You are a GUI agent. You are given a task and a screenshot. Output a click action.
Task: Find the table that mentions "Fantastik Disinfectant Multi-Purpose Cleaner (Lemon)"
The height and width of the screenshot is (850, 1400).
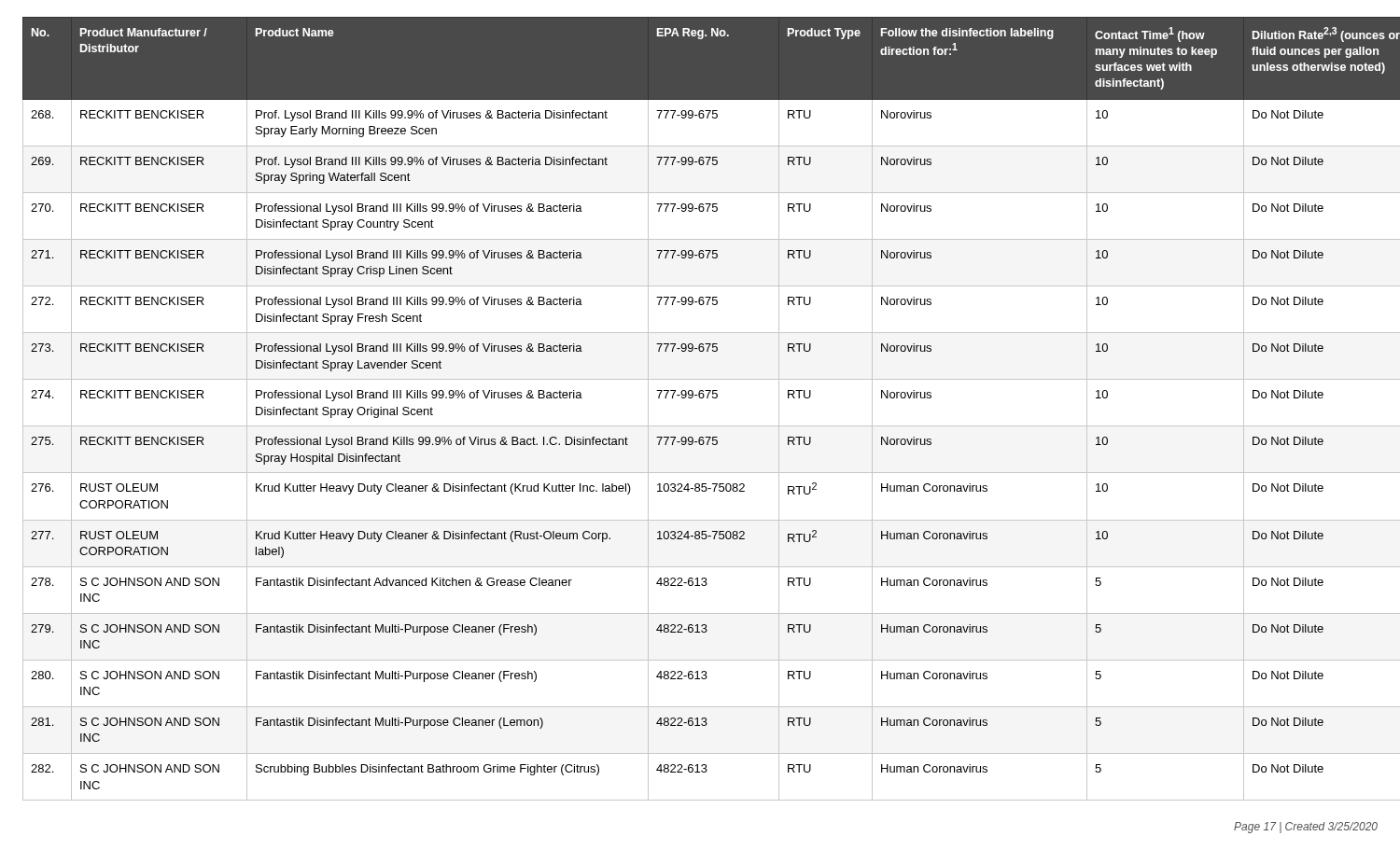(x=700, y=416)
